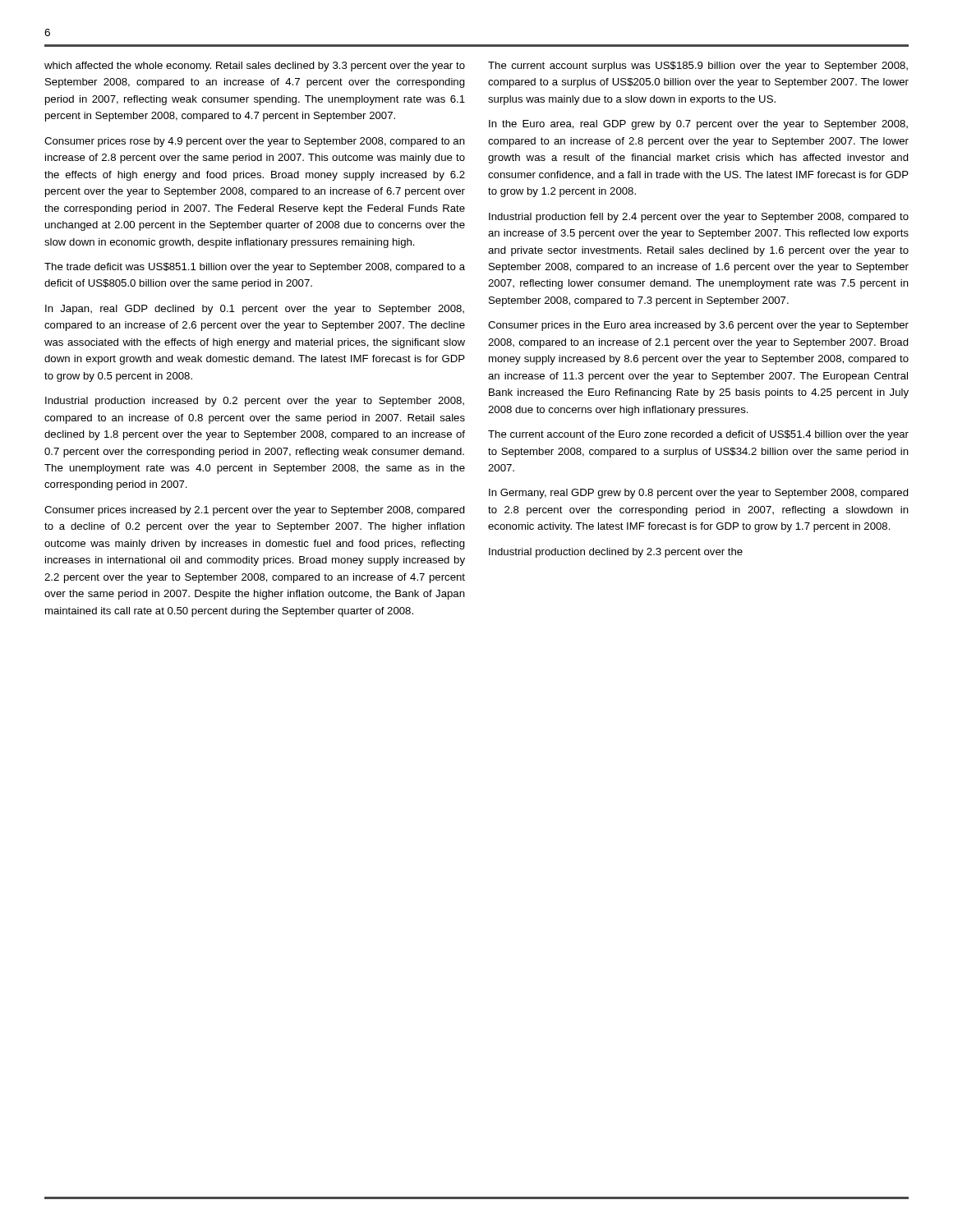
Task: Locate the text block containing "The current account surplus was"
Action: tap(698, 309)
